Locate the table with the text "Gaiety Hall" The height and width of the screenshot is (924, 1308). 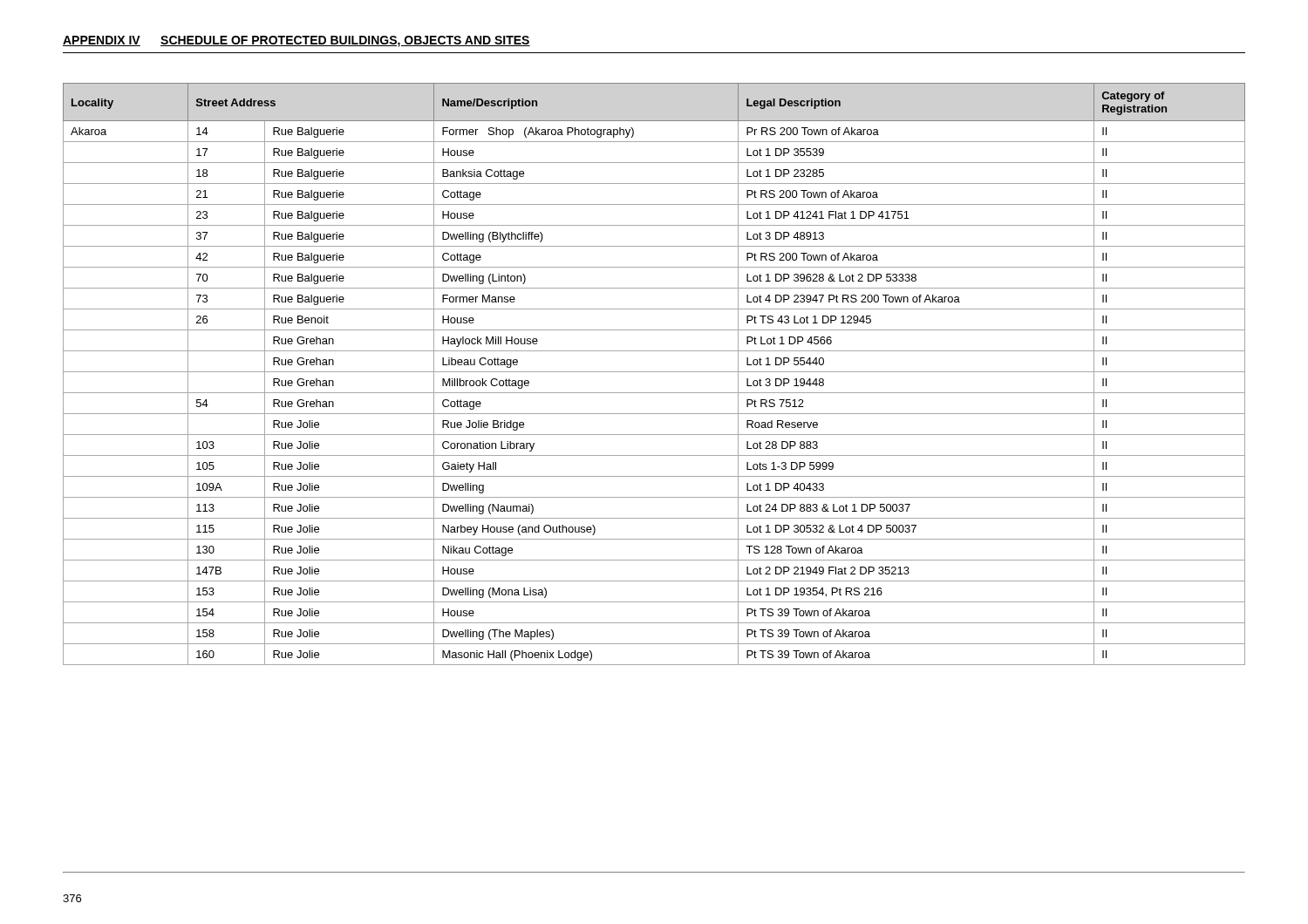654,374
